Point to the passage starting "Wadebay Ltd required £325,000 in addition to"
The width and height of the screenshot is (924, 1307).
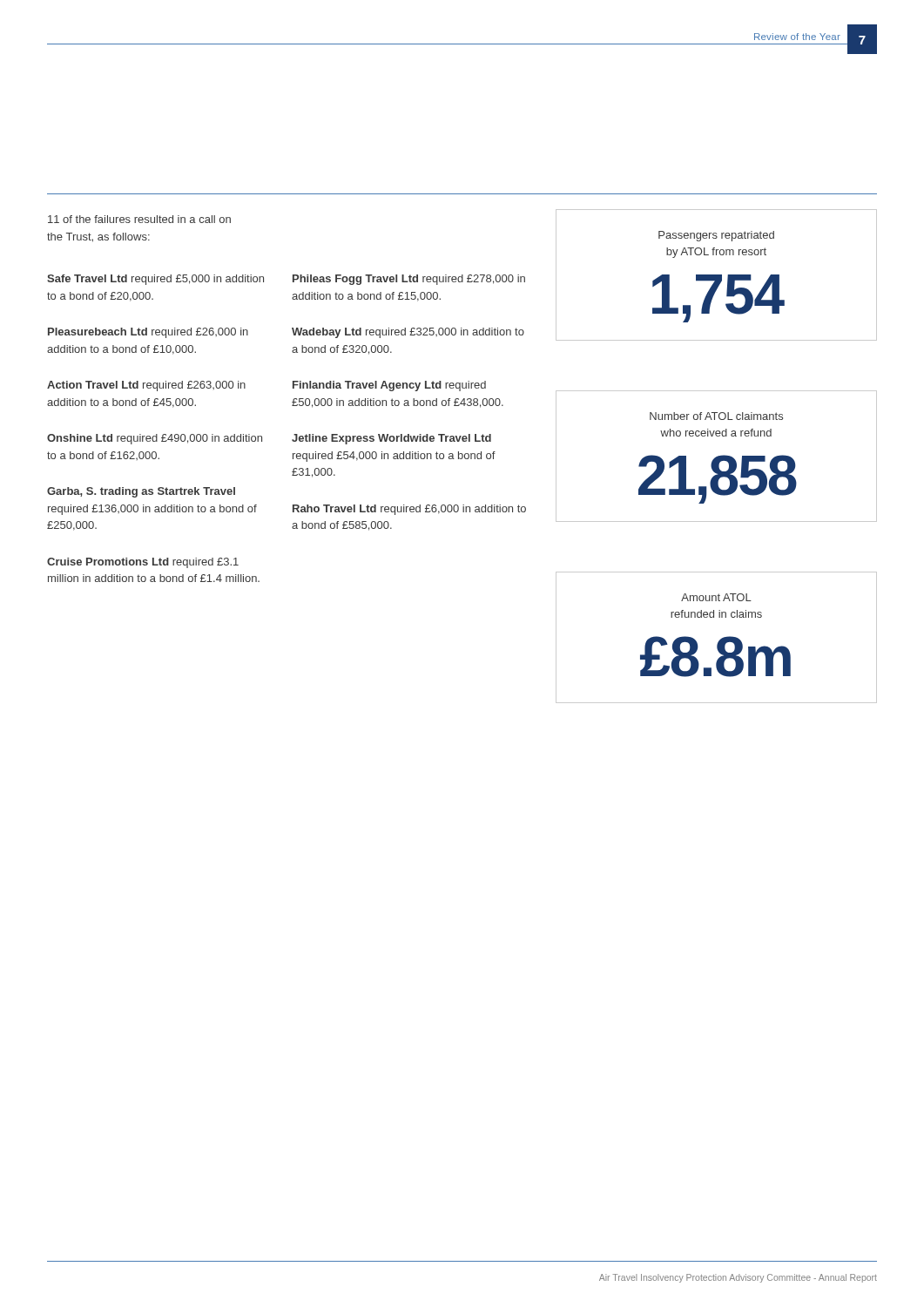pyautogui.click(x=408, y=340)
